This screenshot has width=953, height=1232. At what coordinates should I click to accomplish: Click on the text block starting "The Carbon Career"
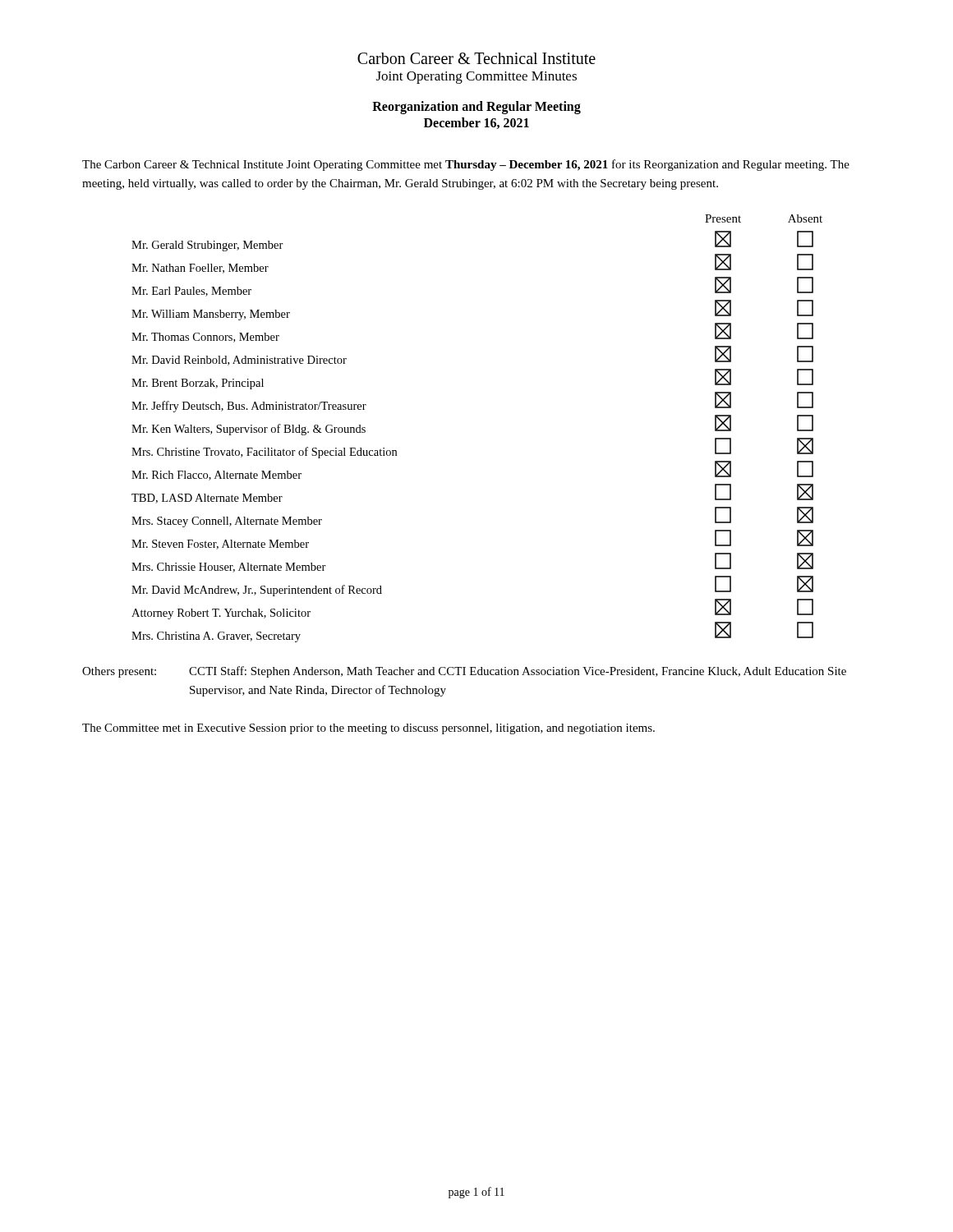tap(466, 174)
